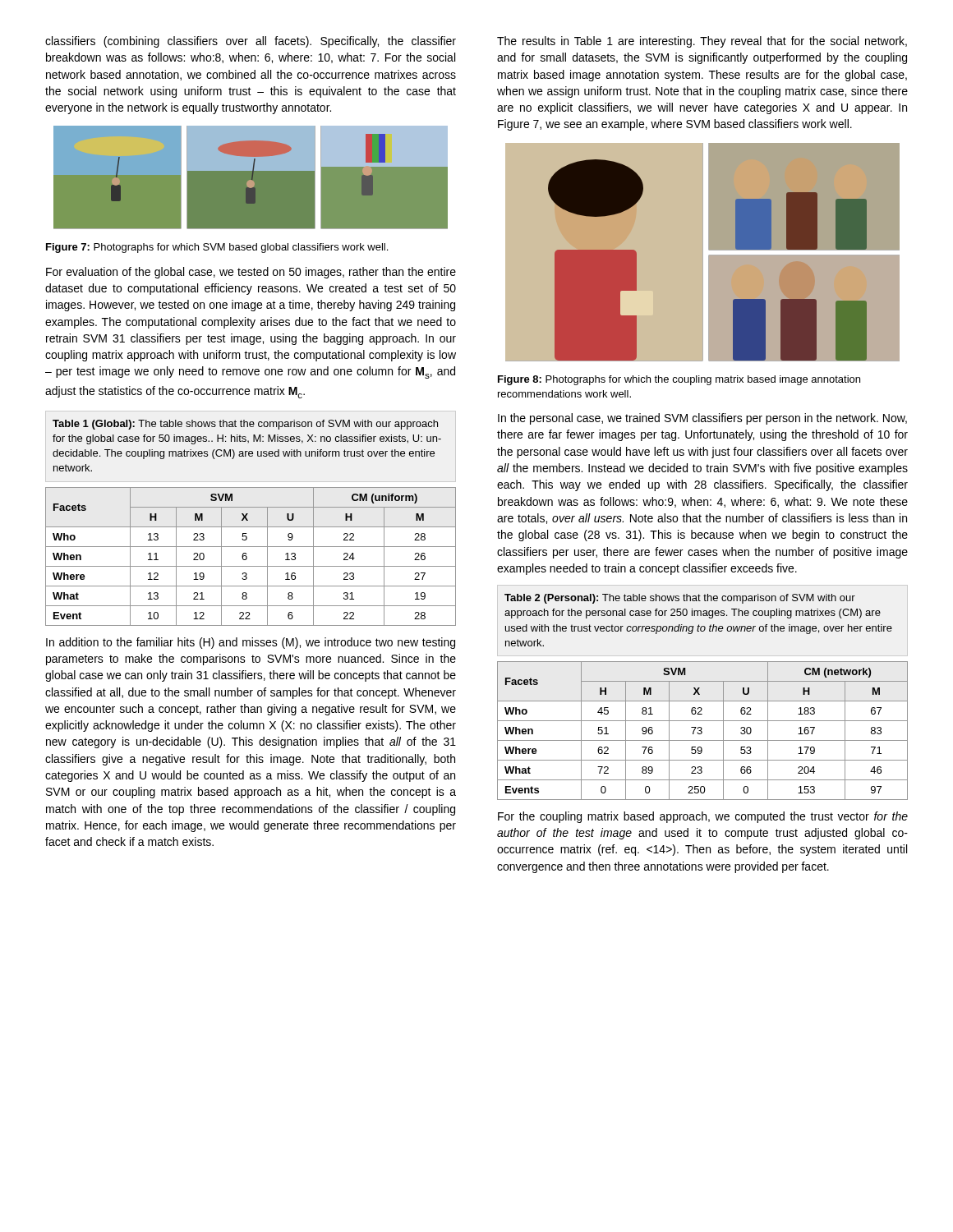Click on the text starting "In the personal case, we trained"

point(702,493)
